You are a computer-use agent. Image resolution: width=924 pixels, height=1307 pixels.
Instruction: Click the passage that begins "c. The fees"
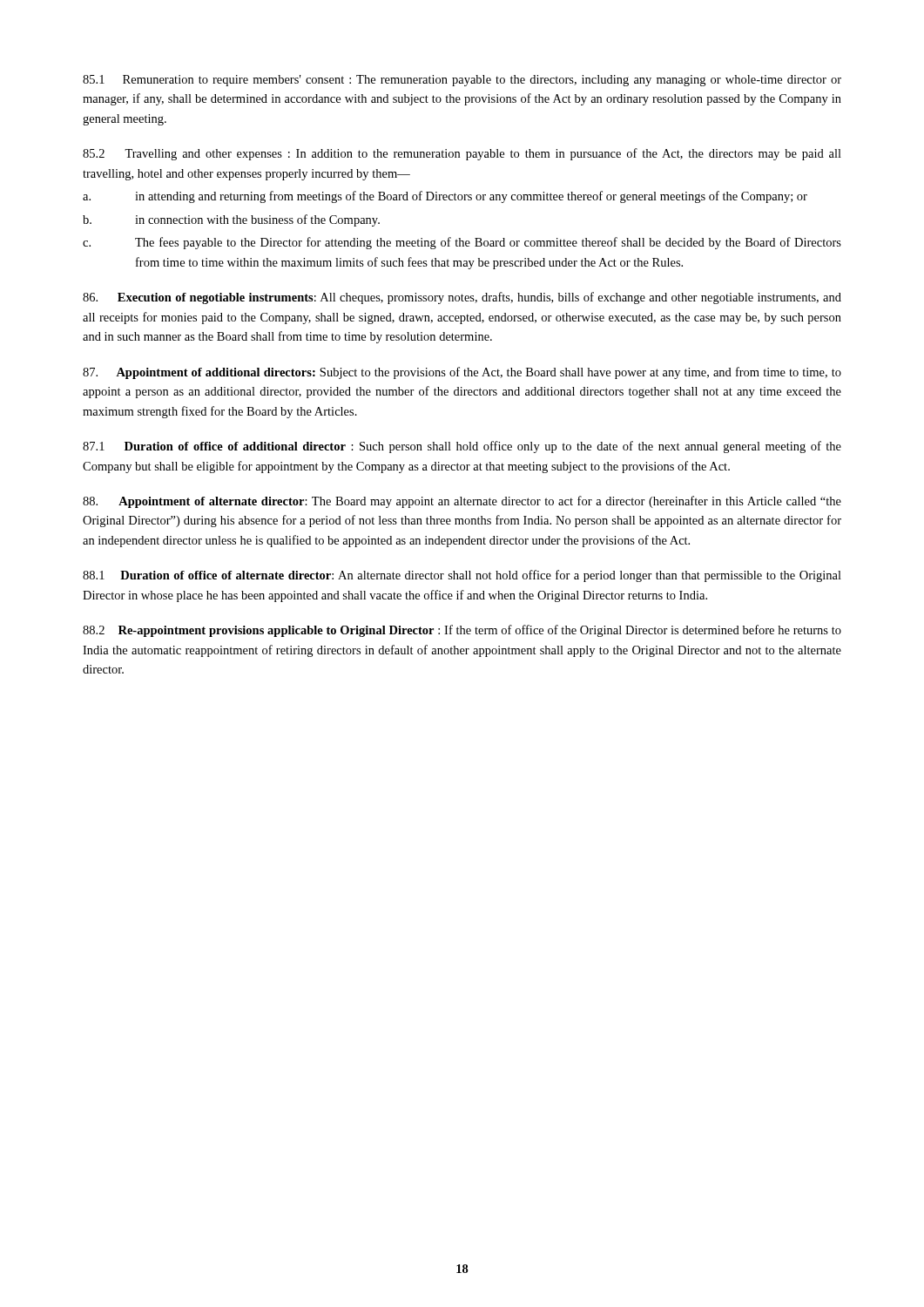462,252
